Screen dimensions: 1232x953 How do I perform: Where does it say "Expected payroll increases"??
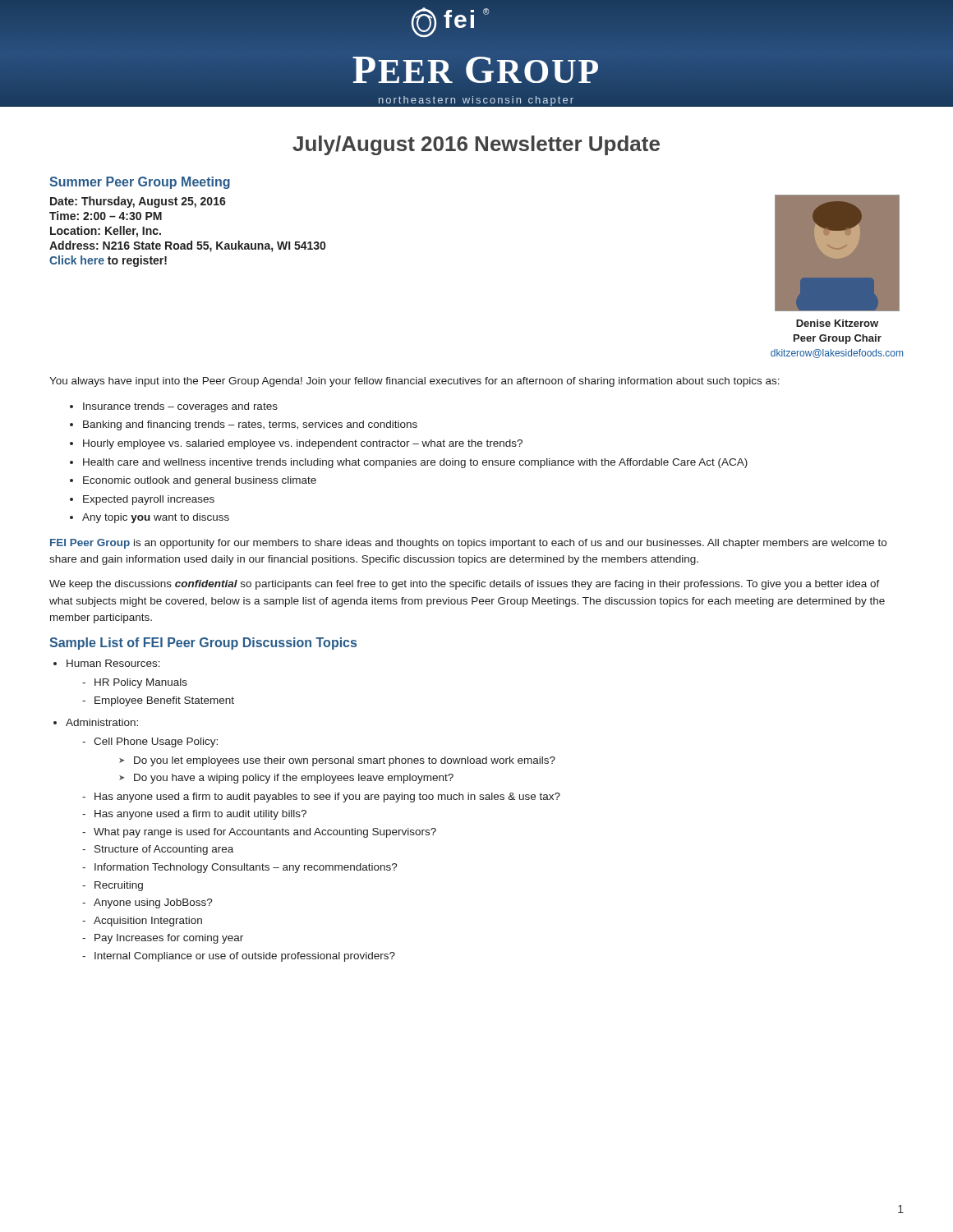(x=148, y=499)
